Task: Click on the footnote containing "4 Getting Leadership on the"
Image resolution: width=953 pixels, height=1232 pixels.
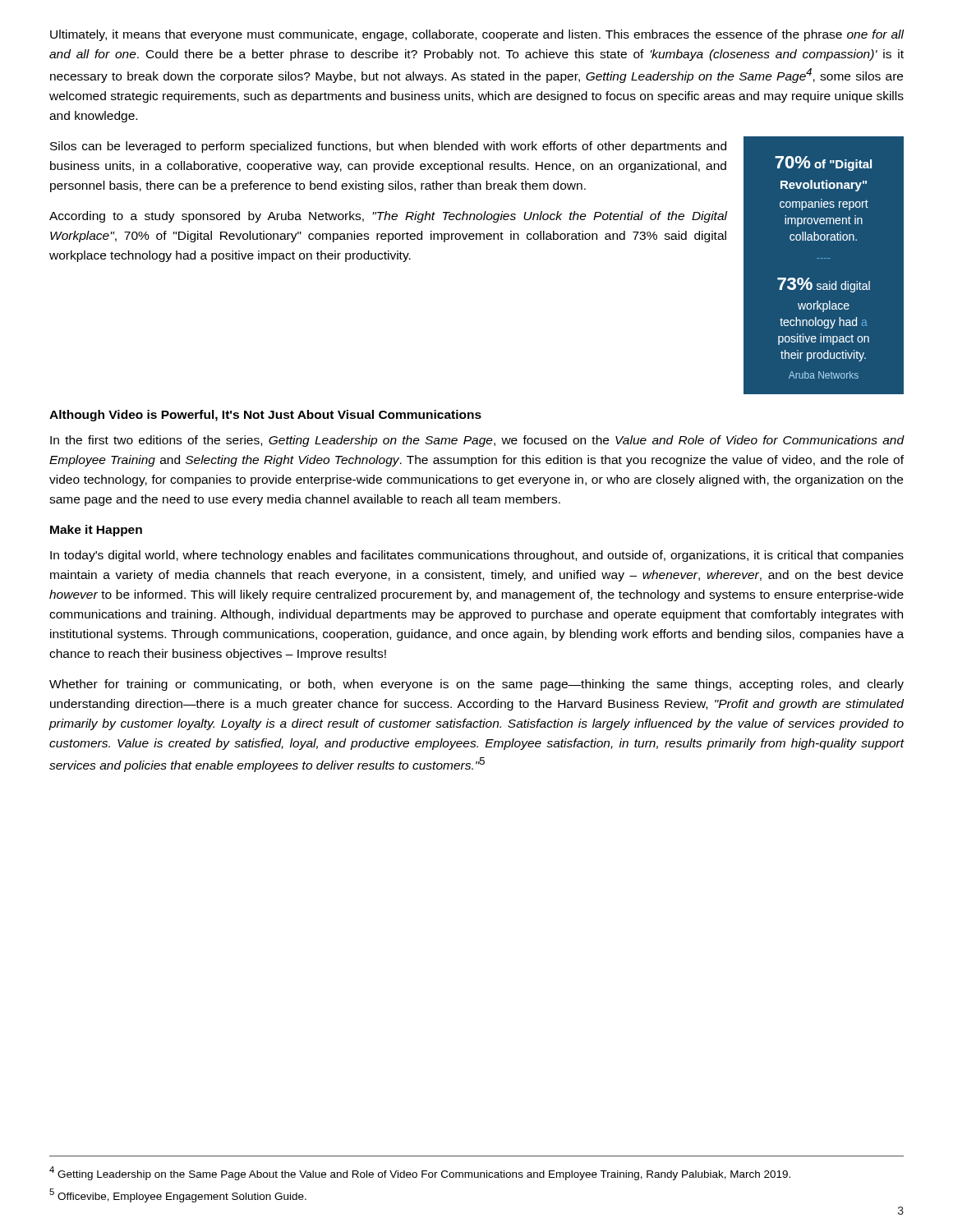Action: pos(420,1172)
